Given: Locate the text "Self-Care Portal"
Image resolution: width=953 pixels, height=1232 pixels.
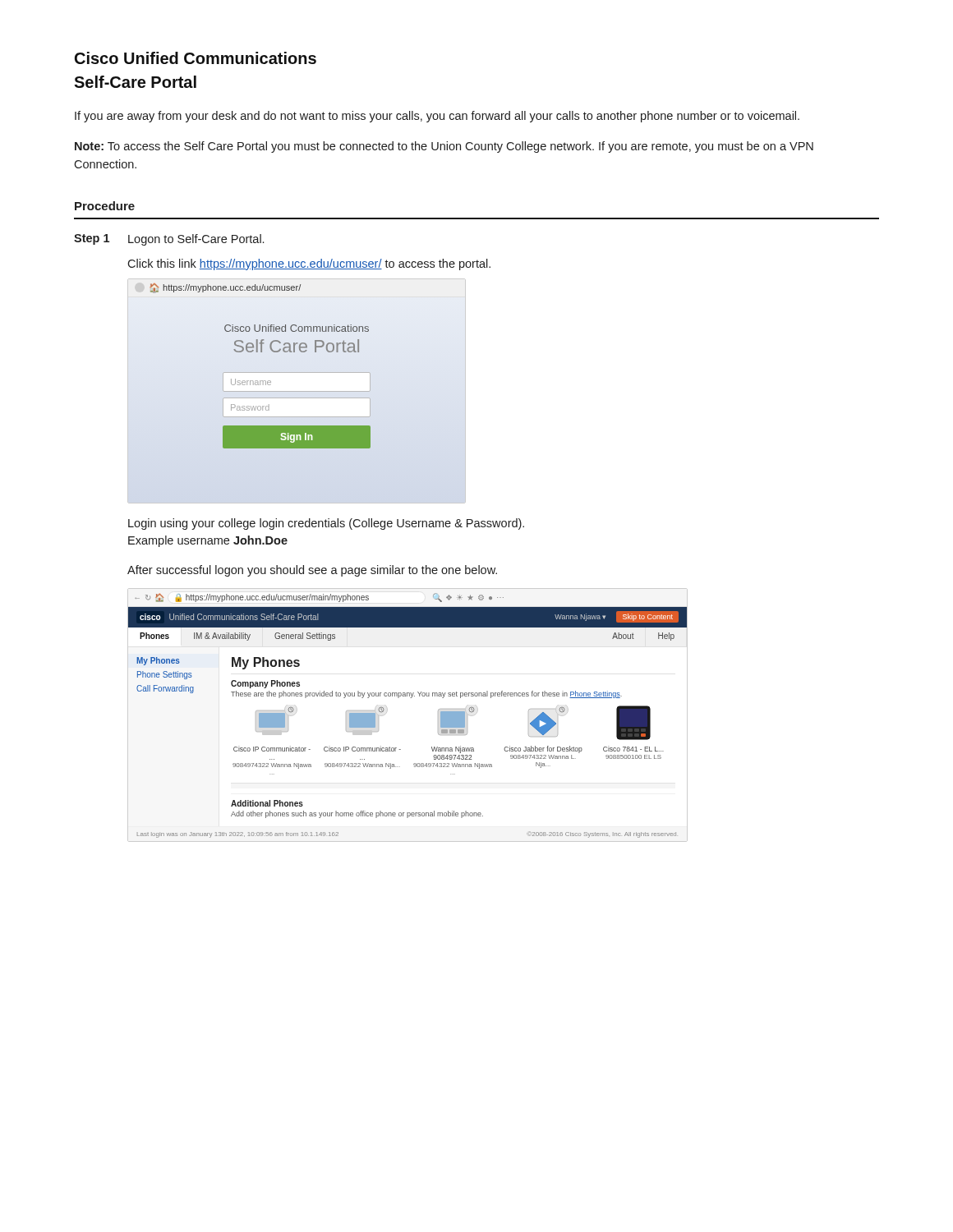Looking at the screenshot, I should click(x=135, y=82).
